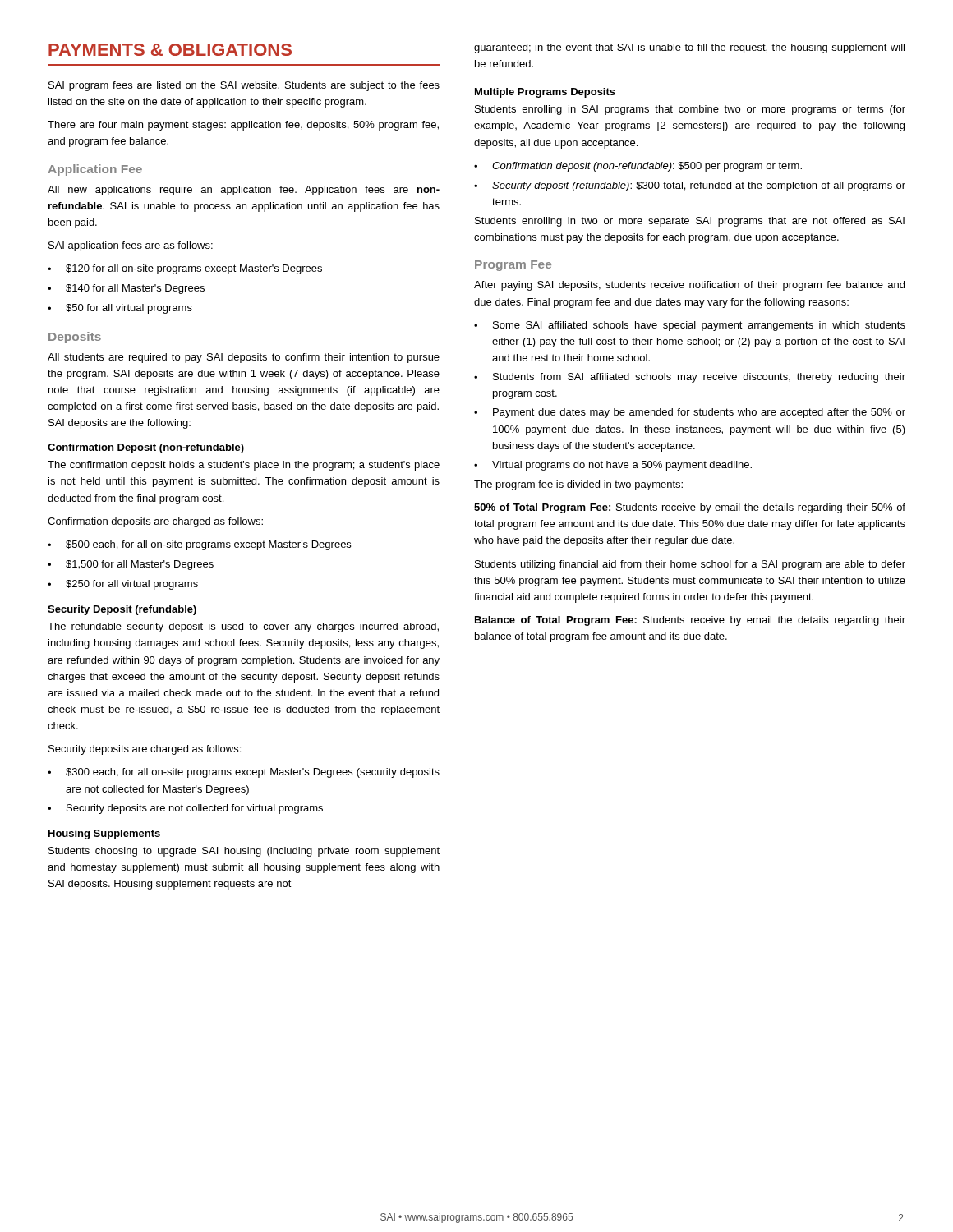Point to the text starting "•$120 for all on-site programs except Master's Degrees"
The width and height of the screenshot is (953, 1232).
click(244, 269)
